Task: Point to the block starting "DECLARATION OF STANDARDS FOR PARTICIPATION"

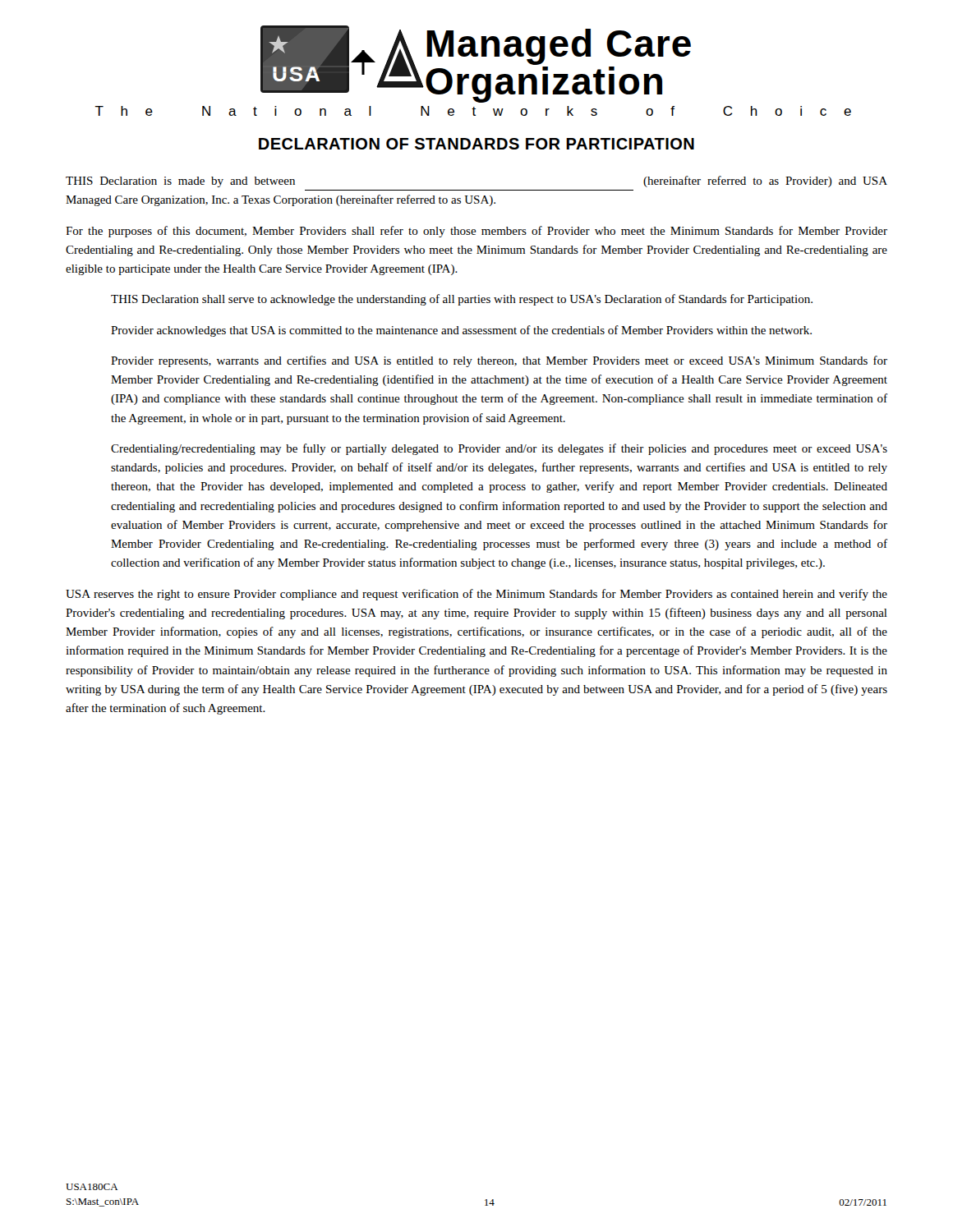Action: point(476,144)
